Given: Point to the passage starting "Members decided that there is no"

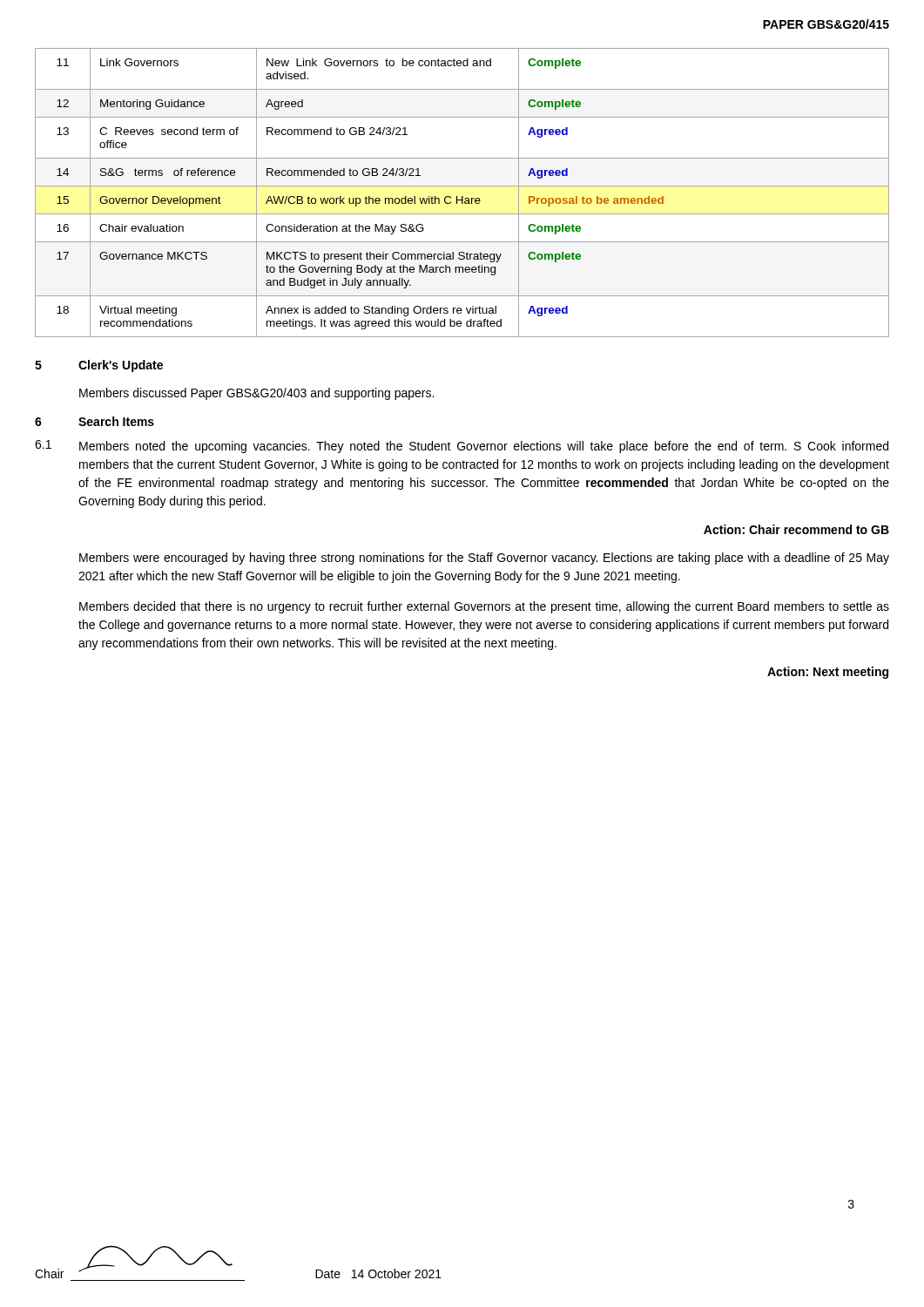Looking at the screenshot, I should (484, 625).
